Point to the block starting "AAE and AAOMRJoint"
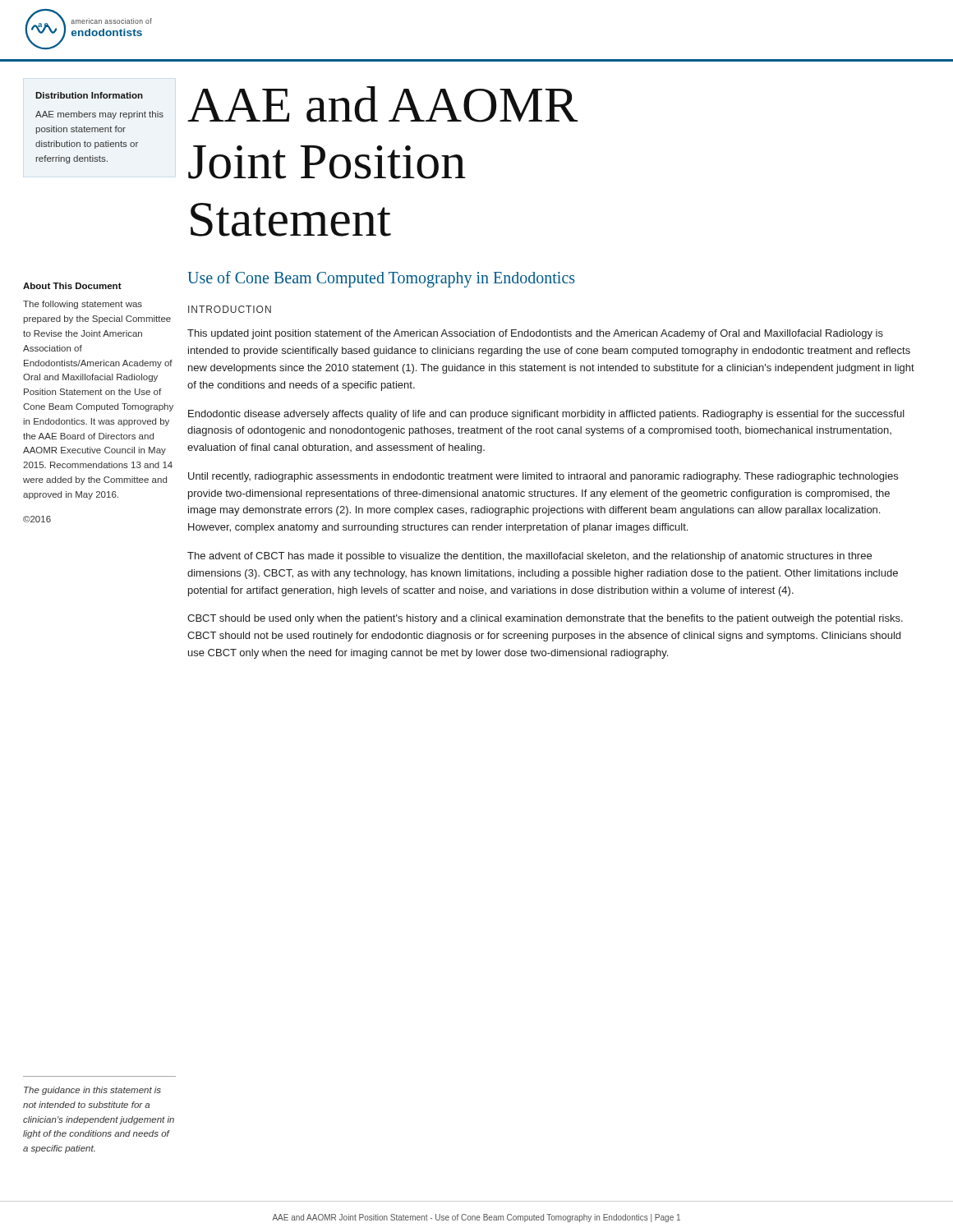 [x=383, y=161]
